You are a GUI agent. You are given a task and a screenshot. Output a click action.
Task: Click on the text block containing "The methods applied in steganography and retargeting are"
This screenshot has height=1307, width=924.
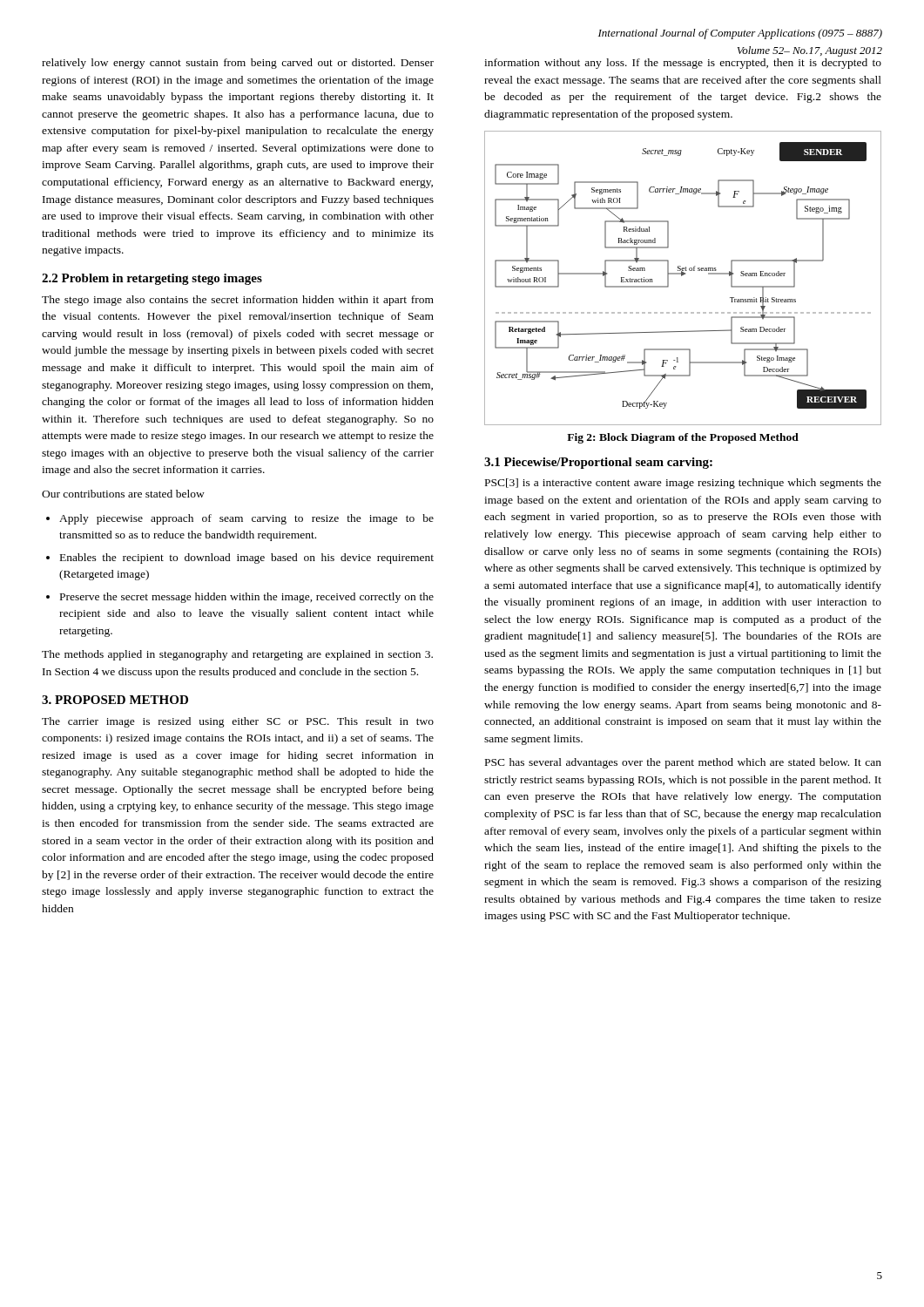pyautogui.click(x=238, y=663)
